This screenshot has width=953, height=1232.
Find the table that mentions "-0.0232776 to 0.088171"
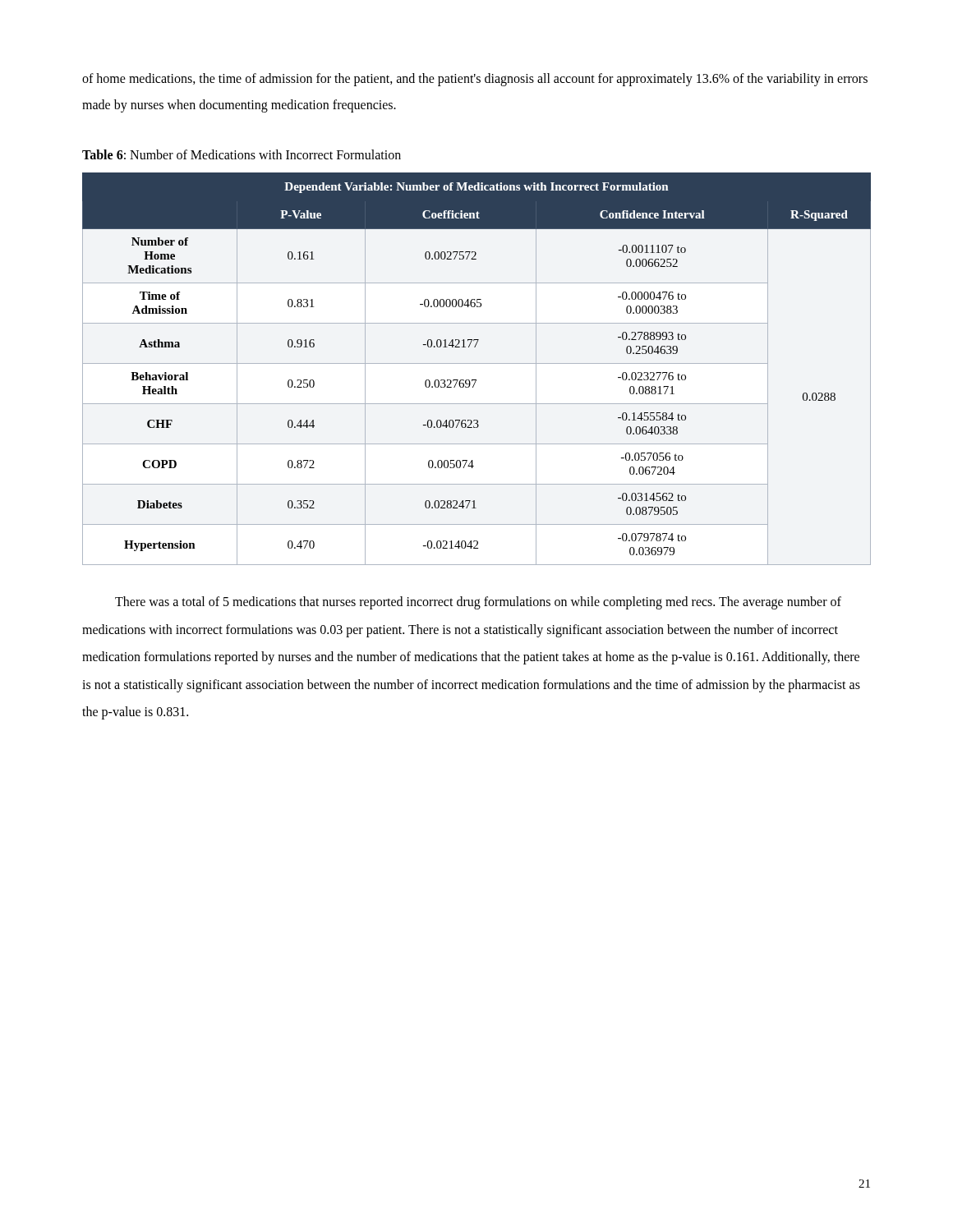tap(476, 369)
